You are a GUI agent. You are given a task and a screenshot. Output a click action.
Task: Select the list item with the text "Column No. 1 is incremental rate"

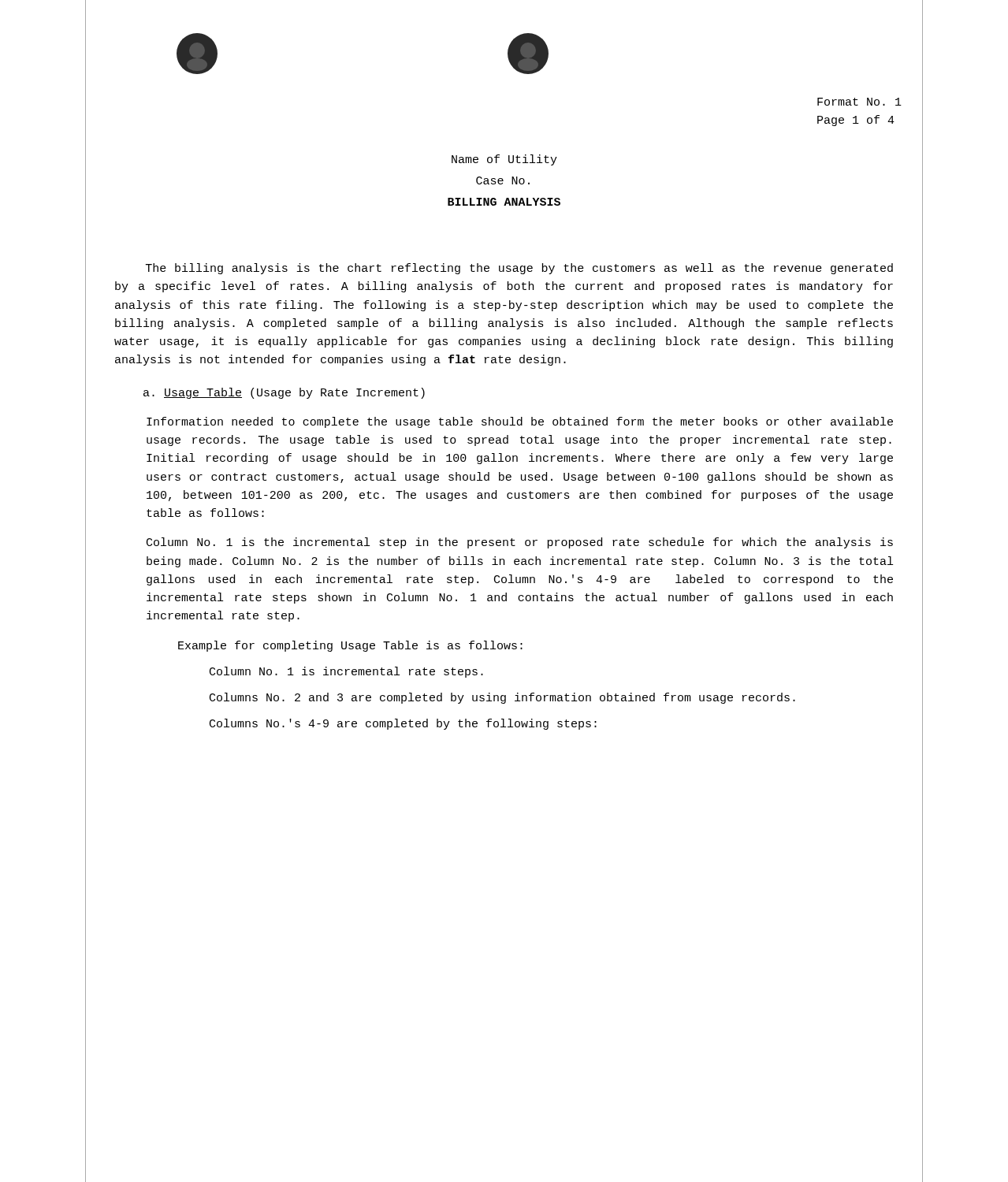click(347, 672)
